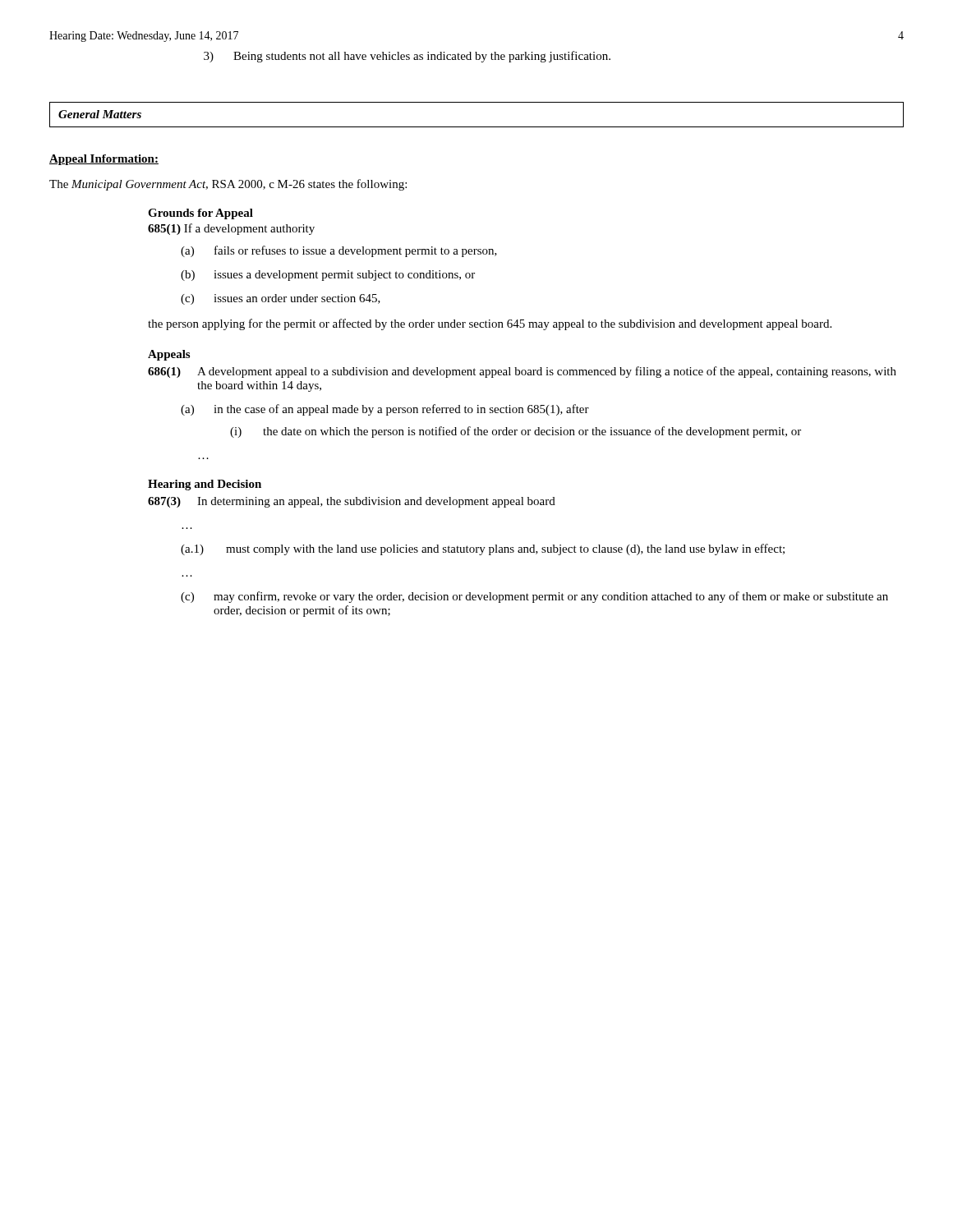Point to the block beginning "(a) in the case"
Screen dimensions: 1232x953
tap(542, 409)
